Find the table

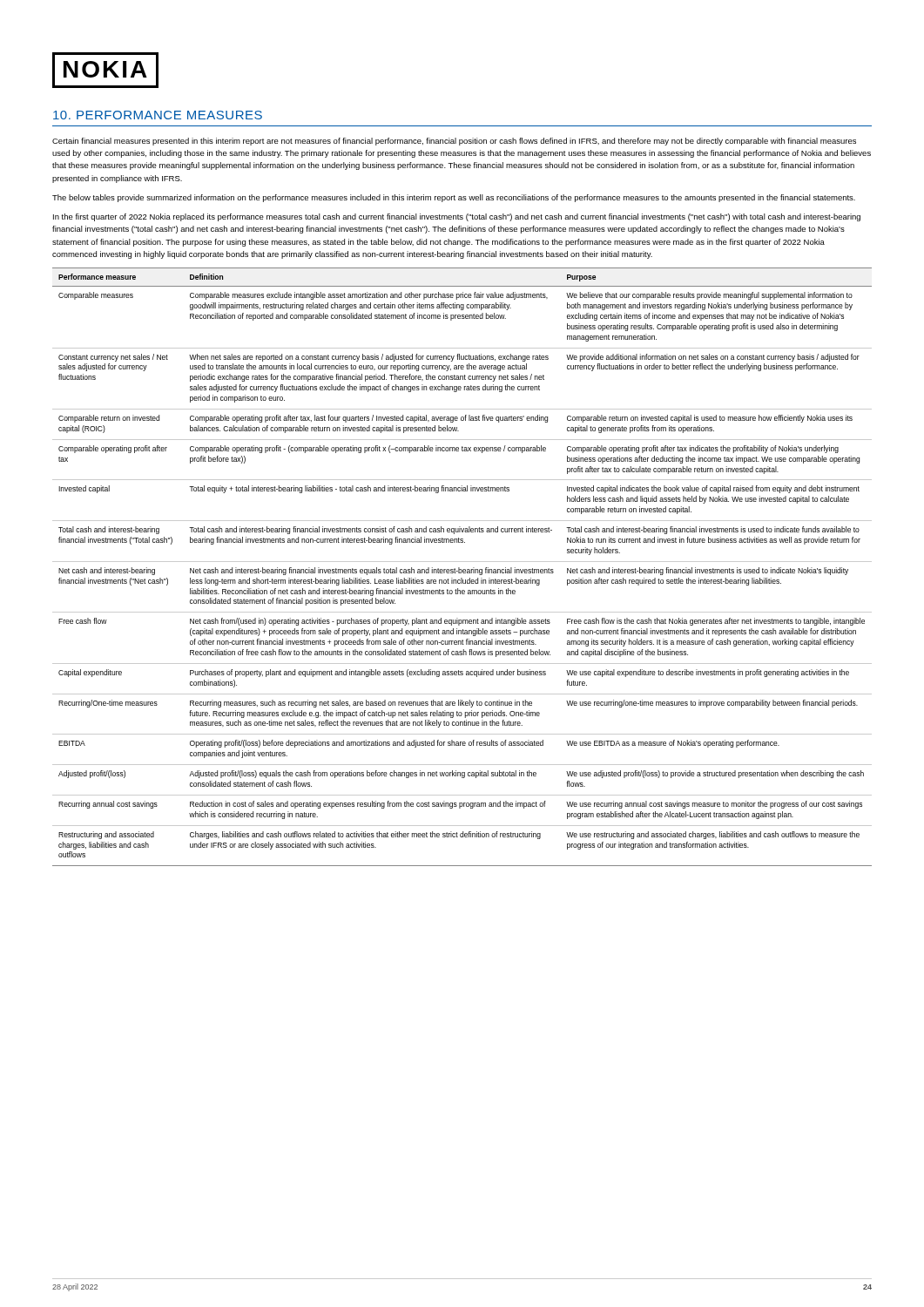click(x=462, y=567)
